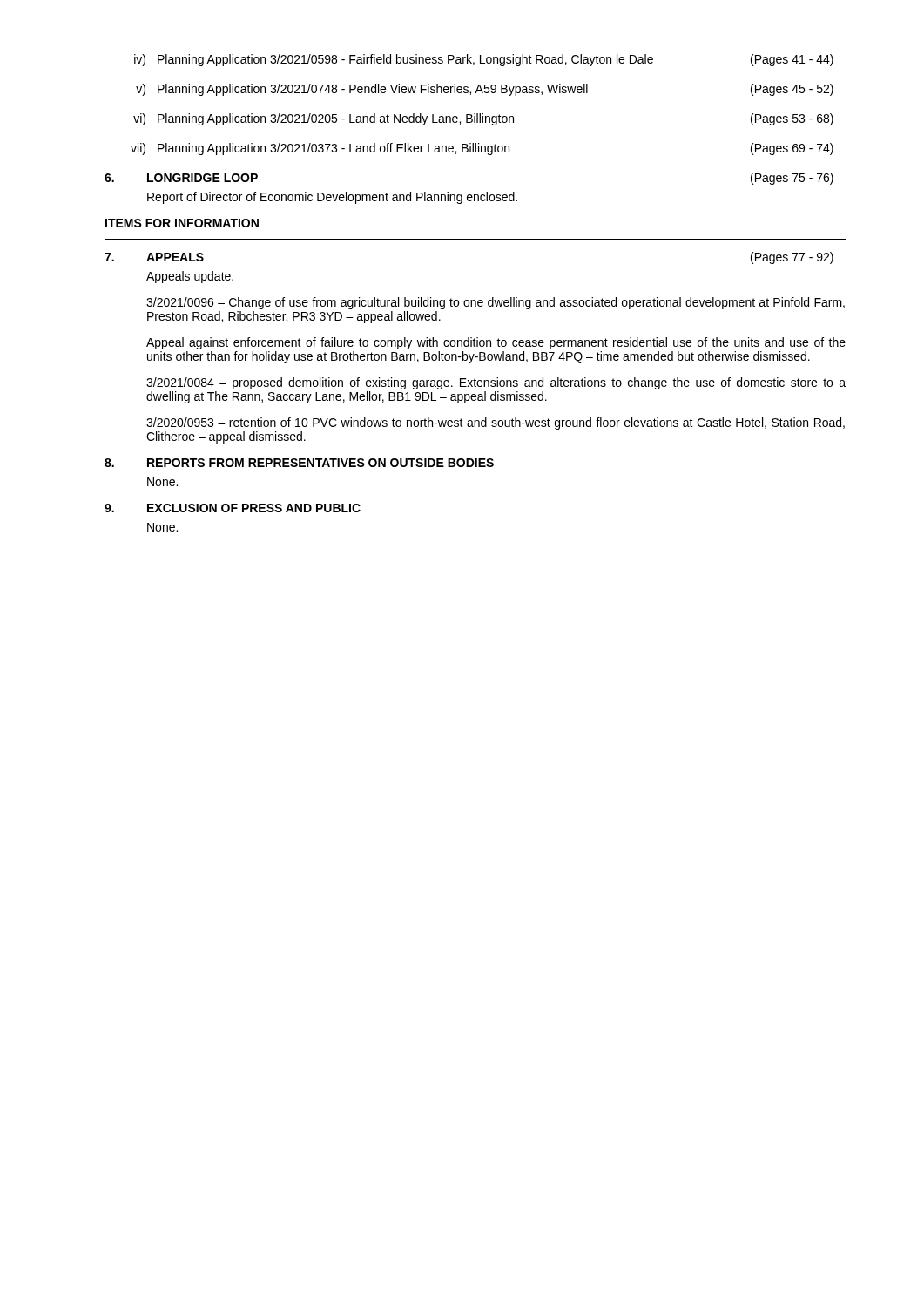Navigate to the region starting "9. EXCLUSION OF PRESS AND PUBLIC"
Screen dimensions: 1307x924
233,508
